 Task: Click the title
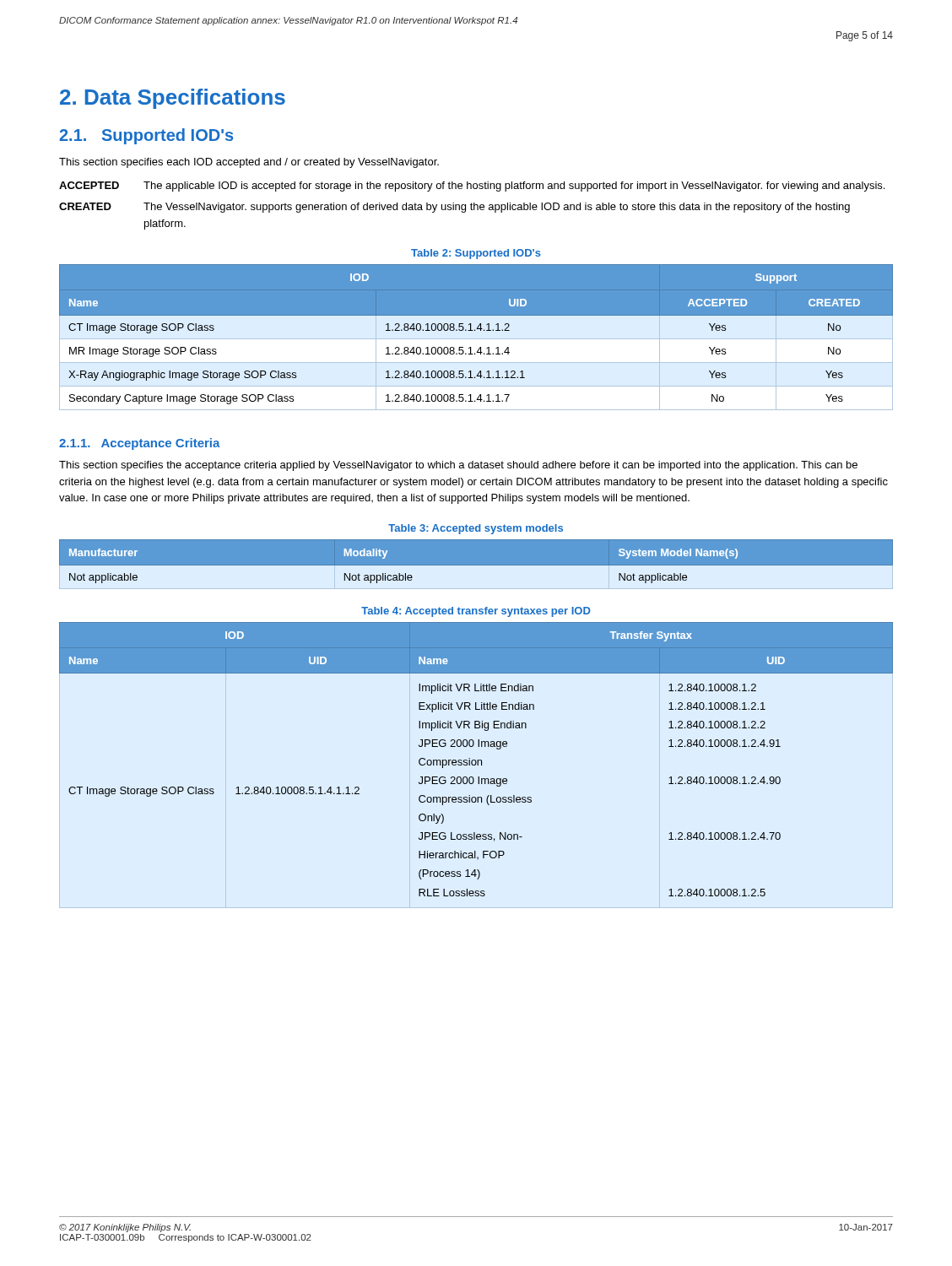[476, 97]
